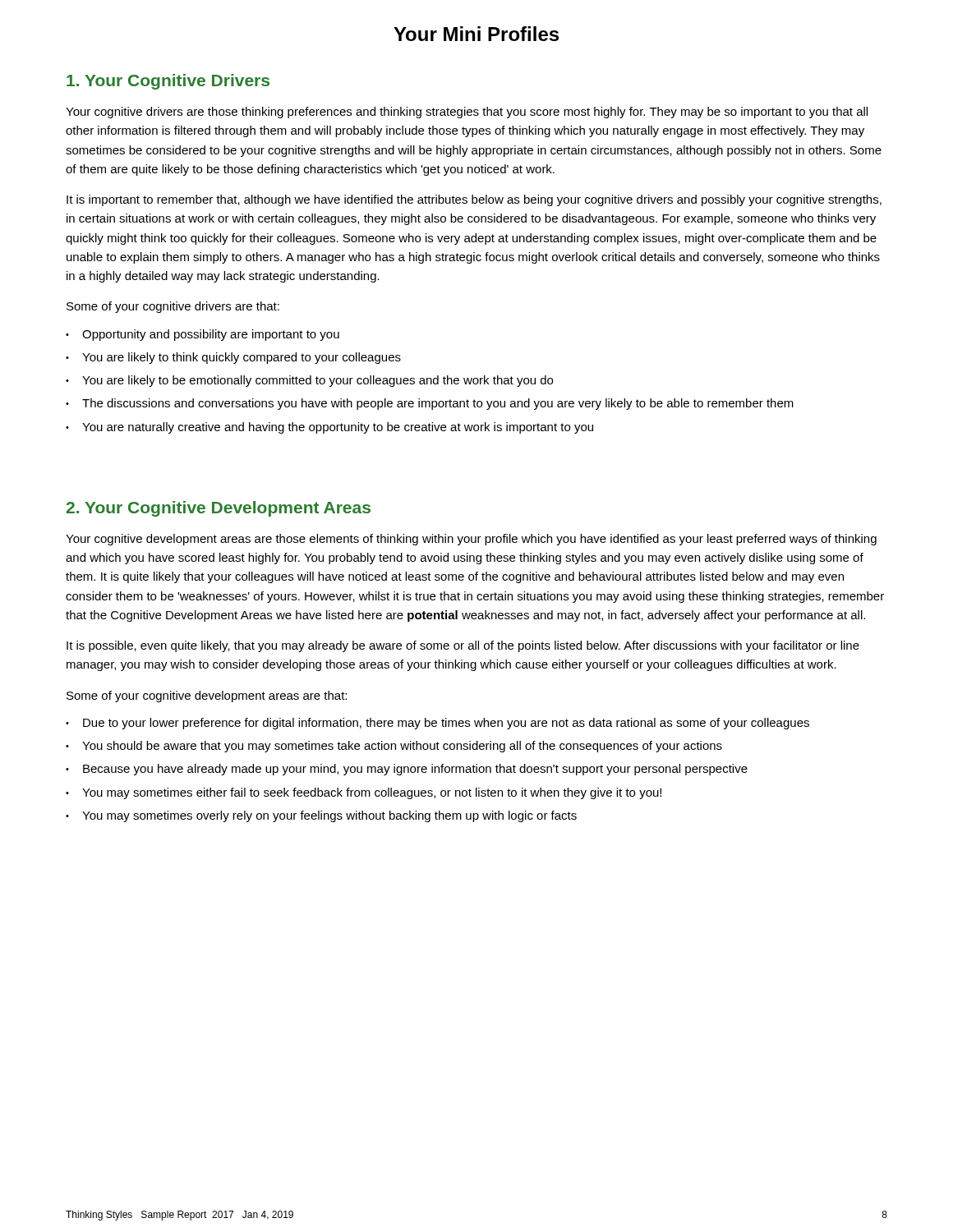Screen dimensions: 1232x953
Task: Find the block on this page that starts "• Due to"
Action: 476,722
